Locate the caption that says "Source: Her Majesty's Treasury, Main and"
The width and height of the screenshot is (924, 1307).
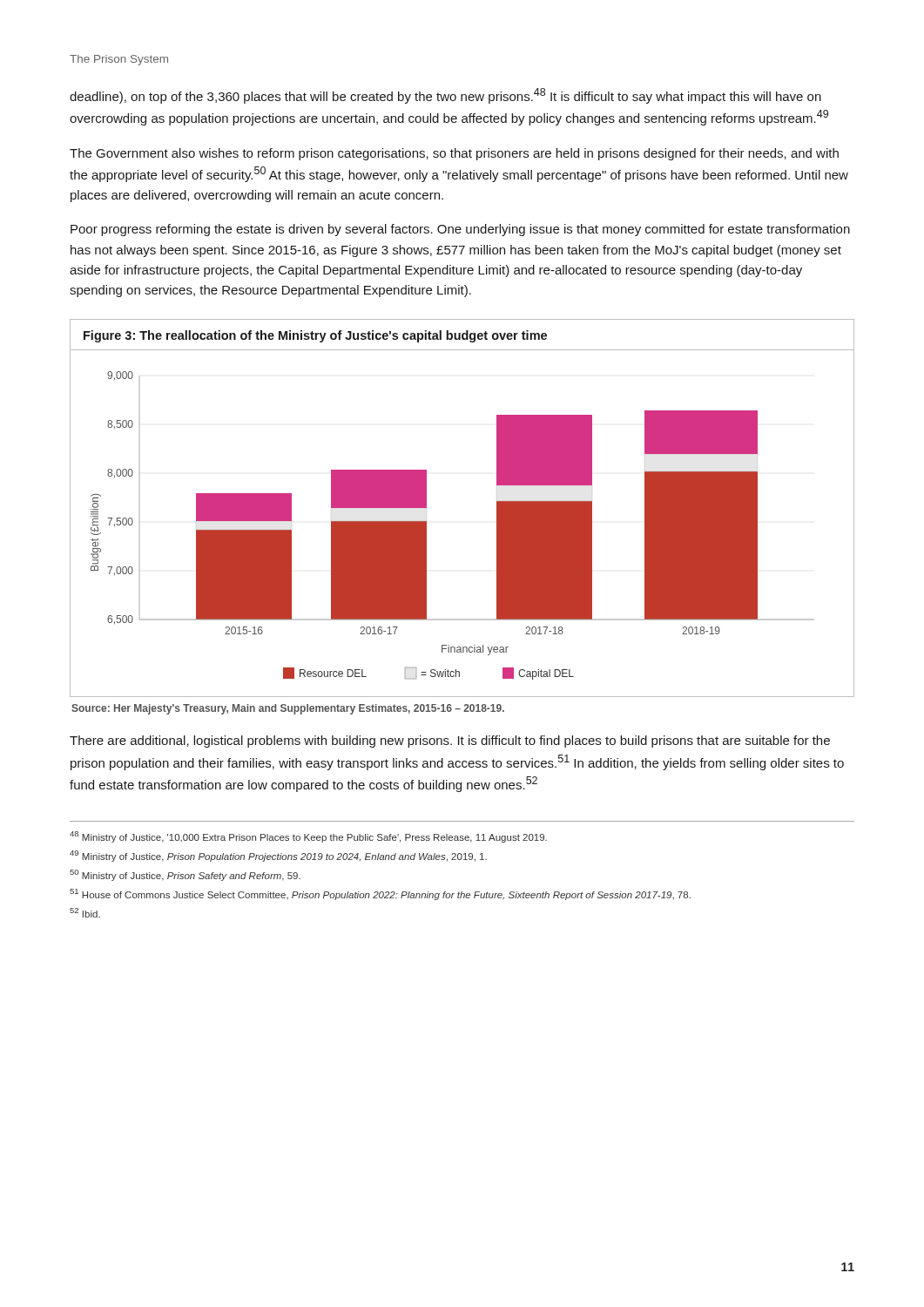pyautogui.click(x=288, y=709)
